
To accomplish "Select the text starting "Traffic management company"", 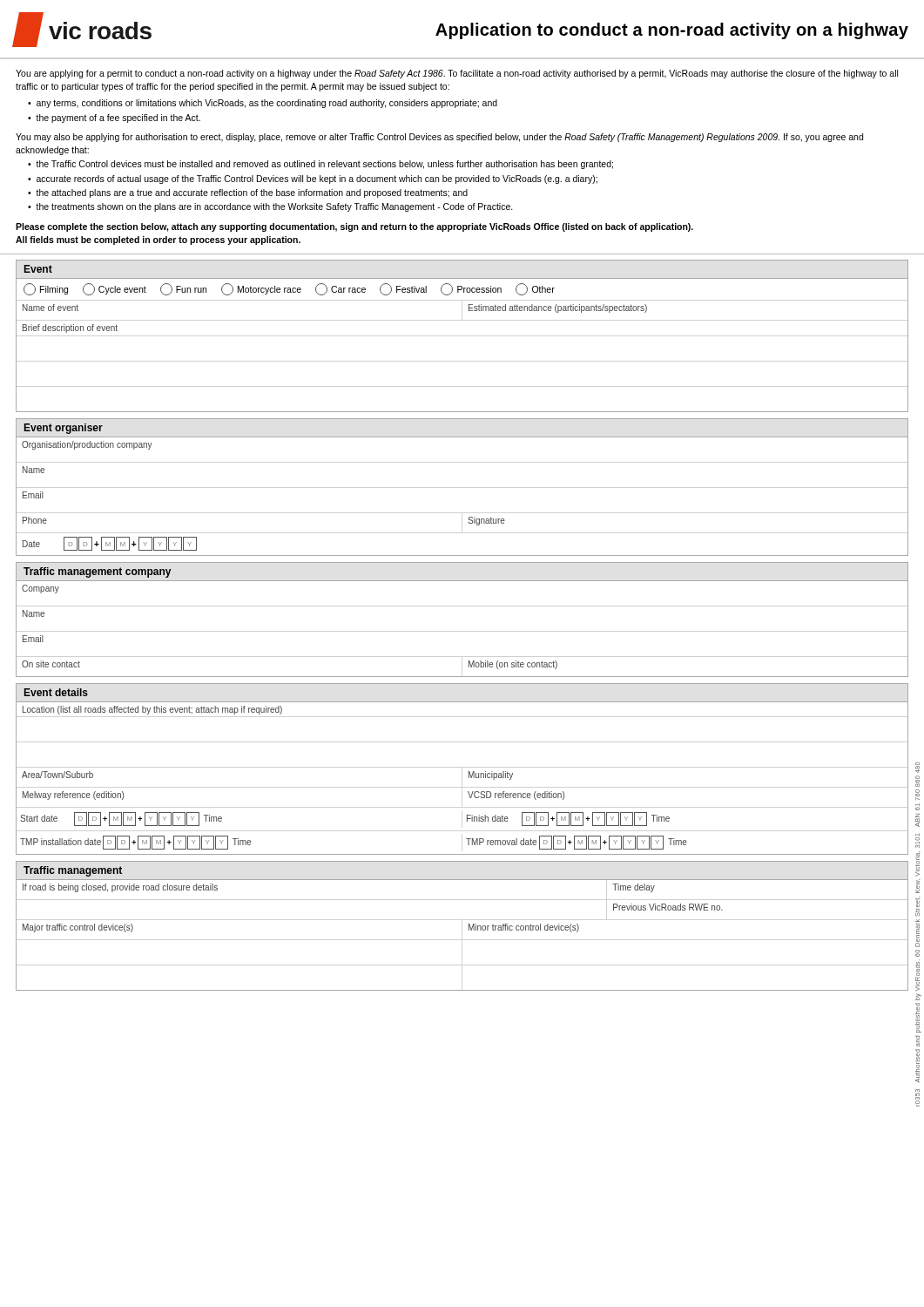I will tap(97, 571).
